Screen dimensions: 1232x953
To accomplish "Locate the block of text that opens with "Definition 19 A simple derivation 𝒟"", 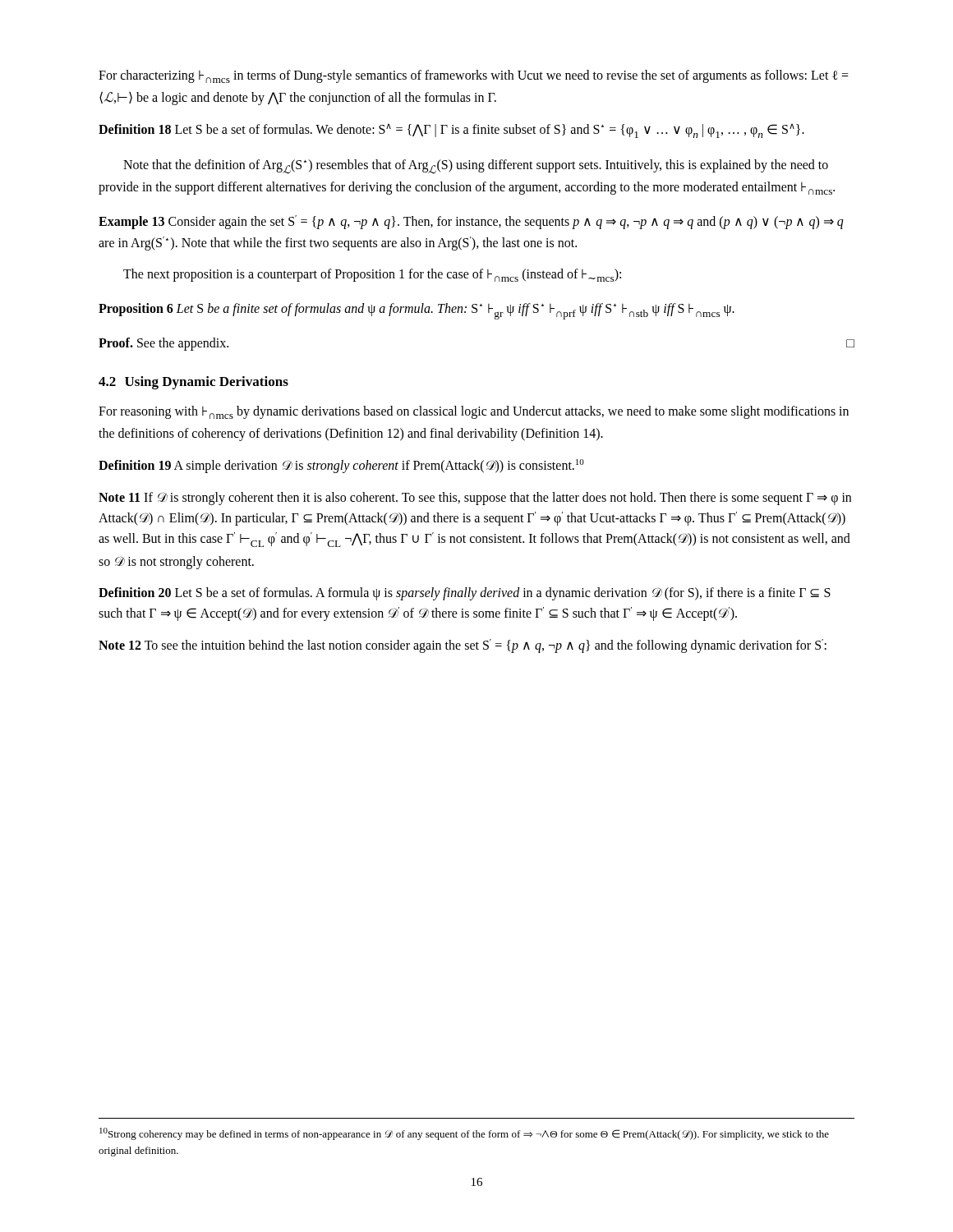I will (341, 465).
